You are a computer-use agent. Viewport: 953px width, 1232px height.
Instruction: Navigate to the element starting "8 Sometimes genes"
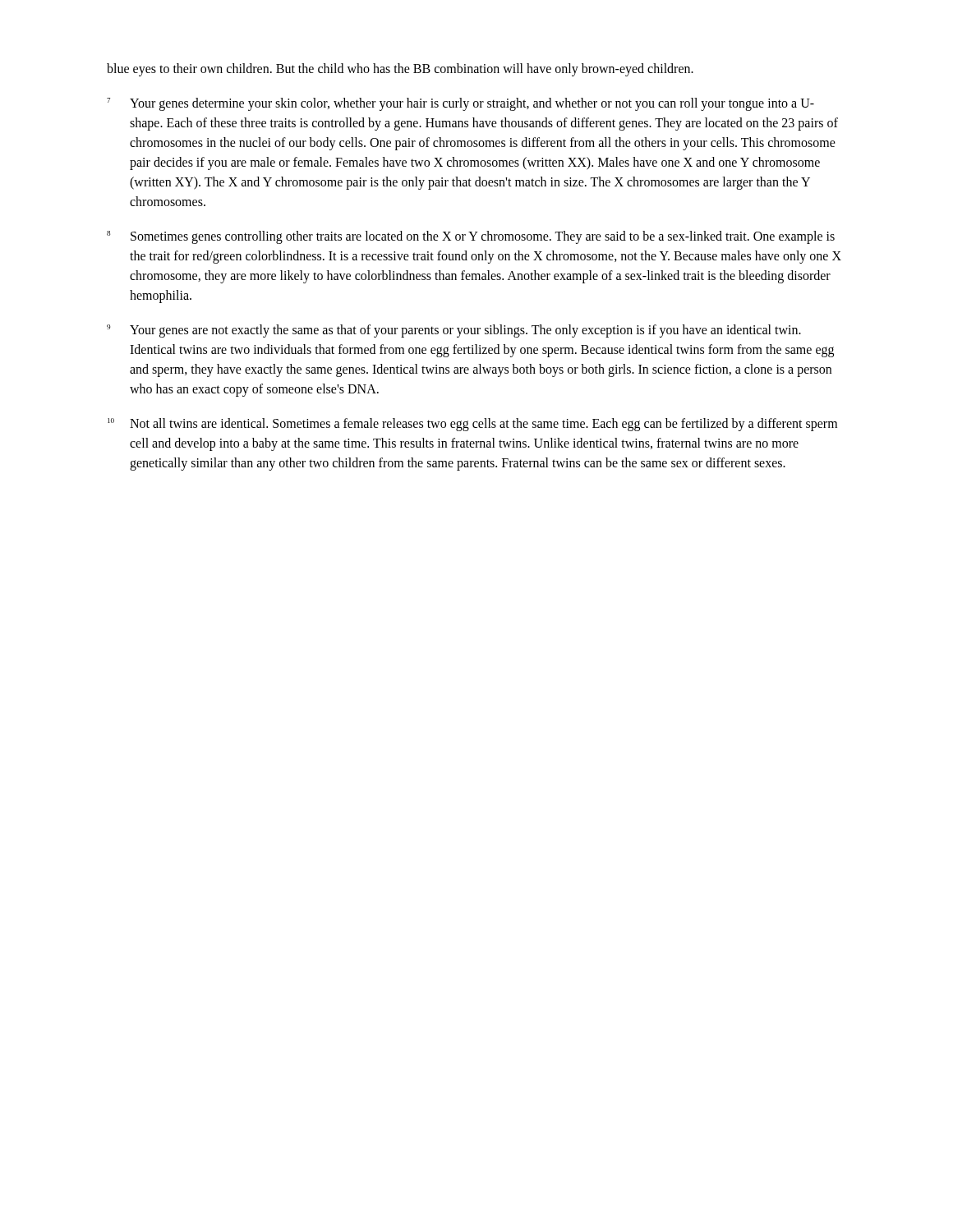[476, 266]
